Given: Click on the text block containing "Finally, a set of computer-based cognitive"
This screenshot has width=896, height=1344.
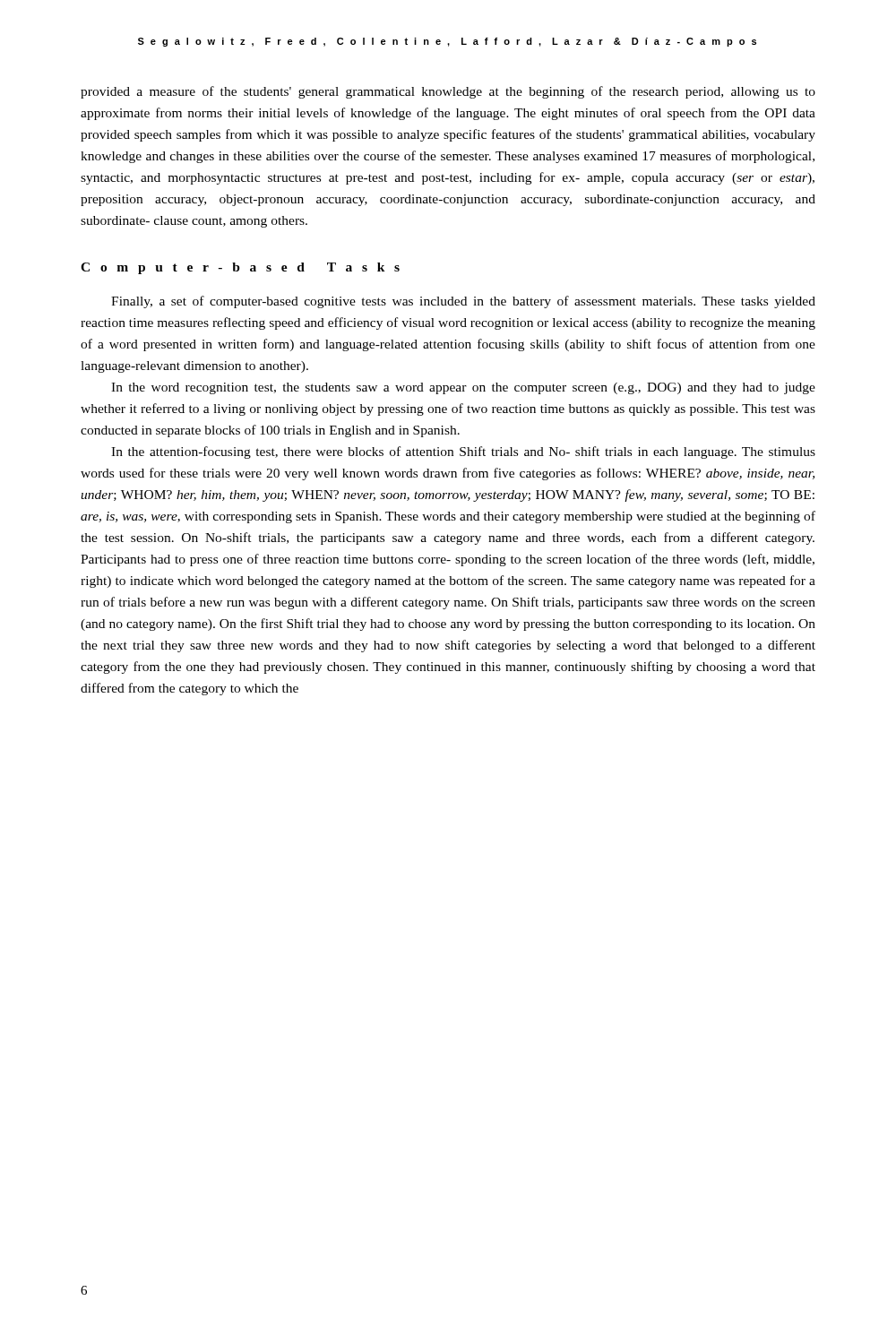Looking at the screenshot, I should pos(448,333).
